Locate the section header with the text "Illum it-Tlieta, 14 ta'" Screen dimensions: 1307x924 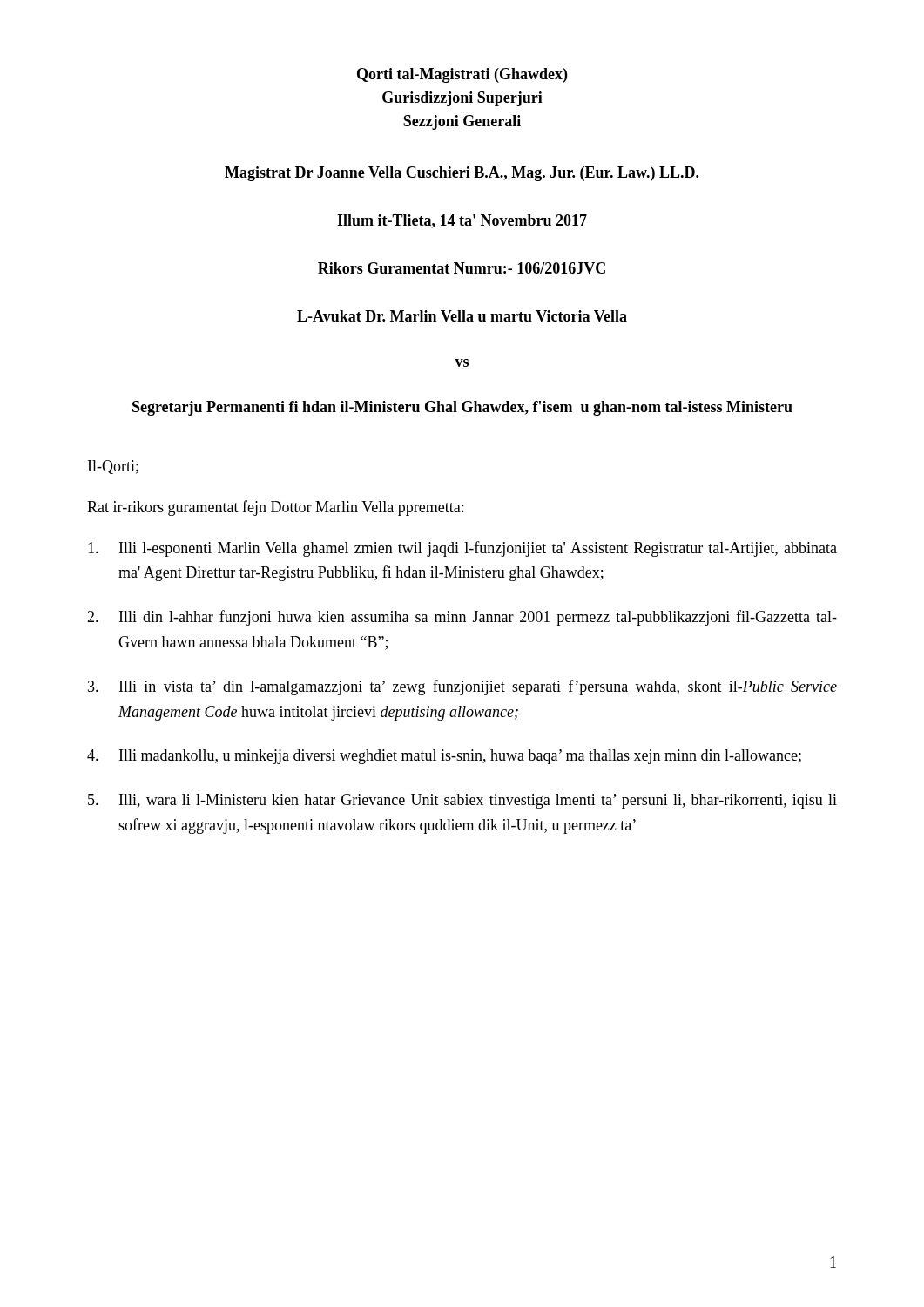click(462, 220)
